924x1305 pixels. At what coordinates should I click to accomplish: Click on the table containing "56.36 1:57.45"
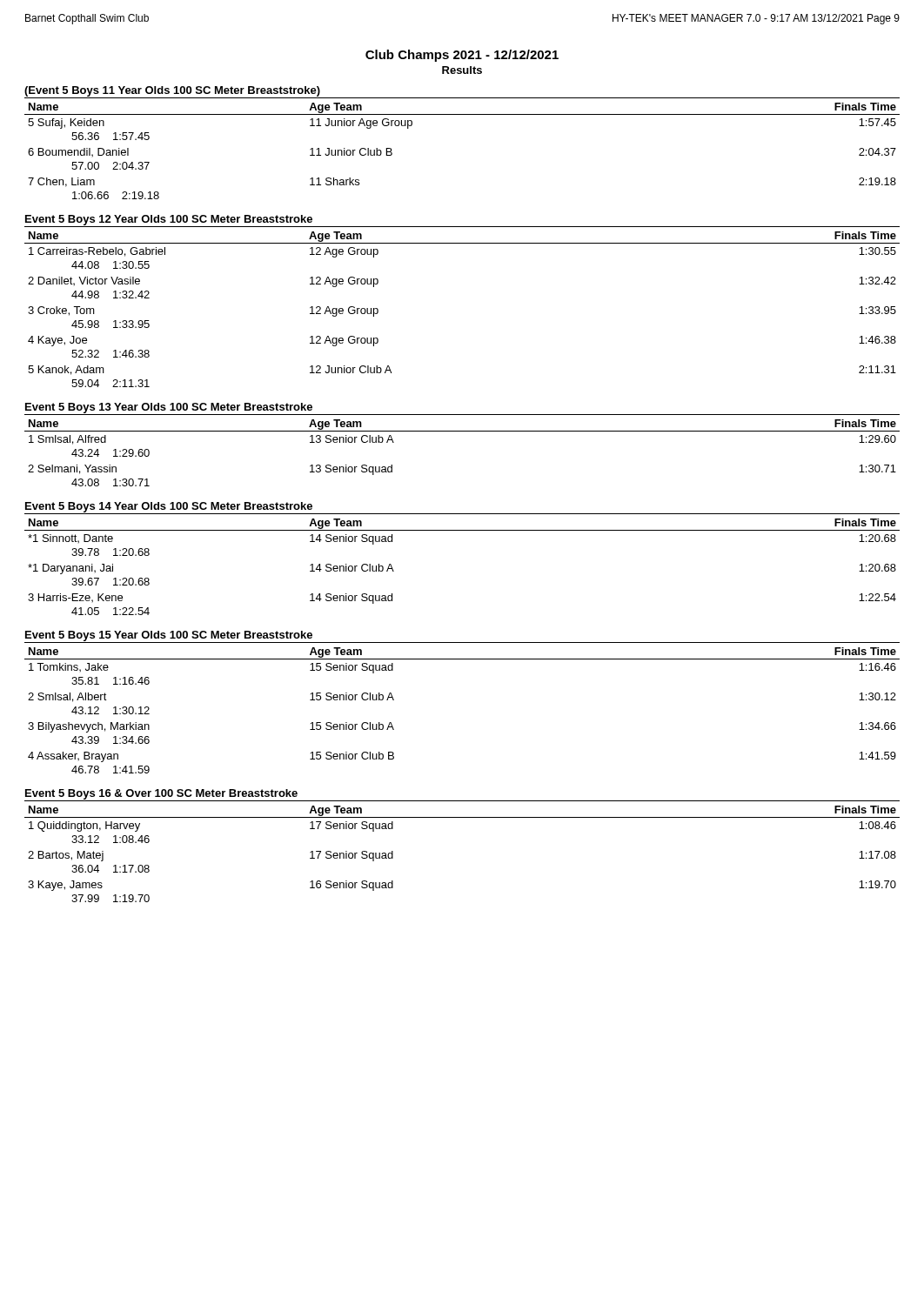pyautogui.click(x=462, y=151)
